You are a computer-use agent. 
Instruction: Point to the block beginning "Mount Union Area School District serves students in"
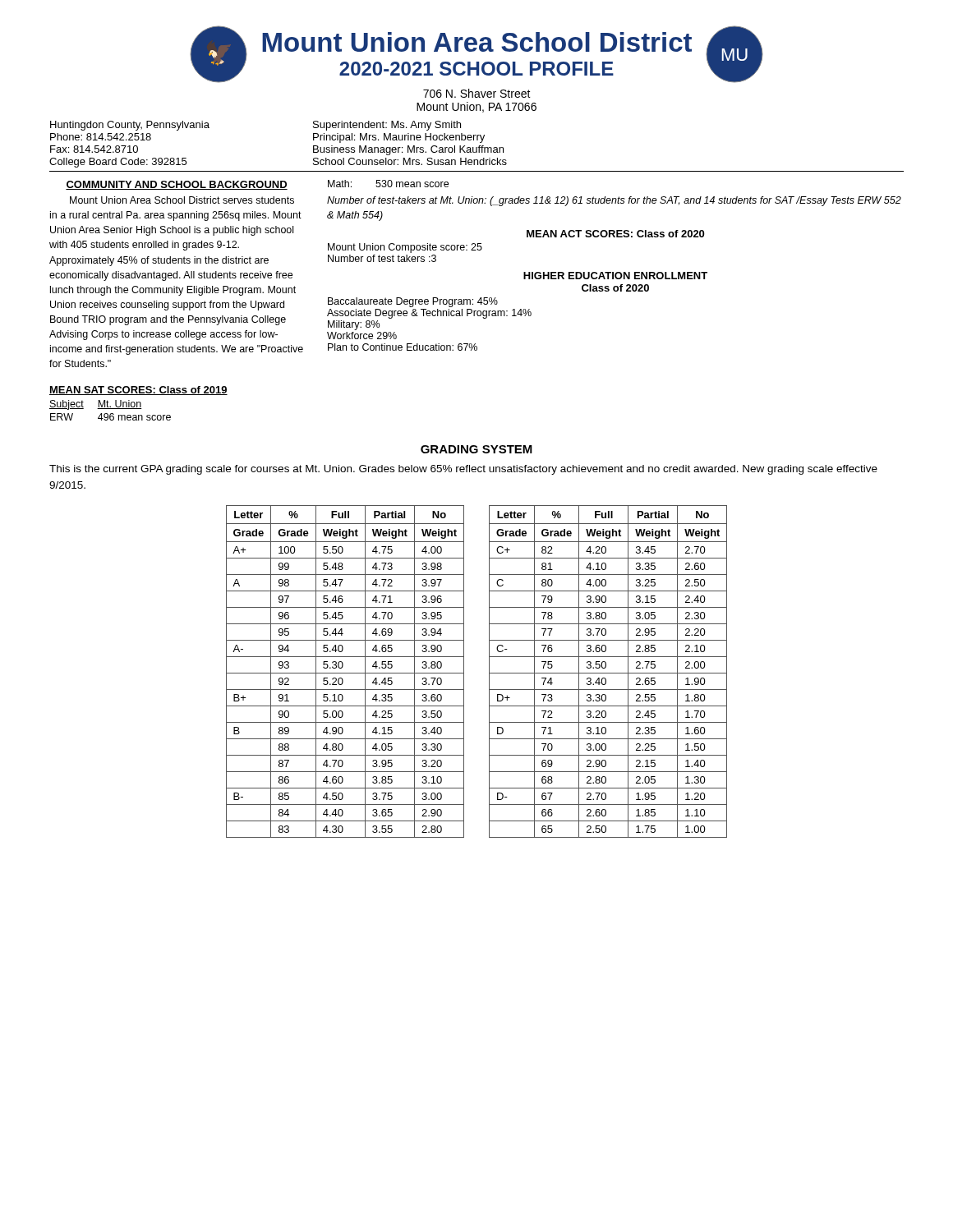click(x=176, y=282)
